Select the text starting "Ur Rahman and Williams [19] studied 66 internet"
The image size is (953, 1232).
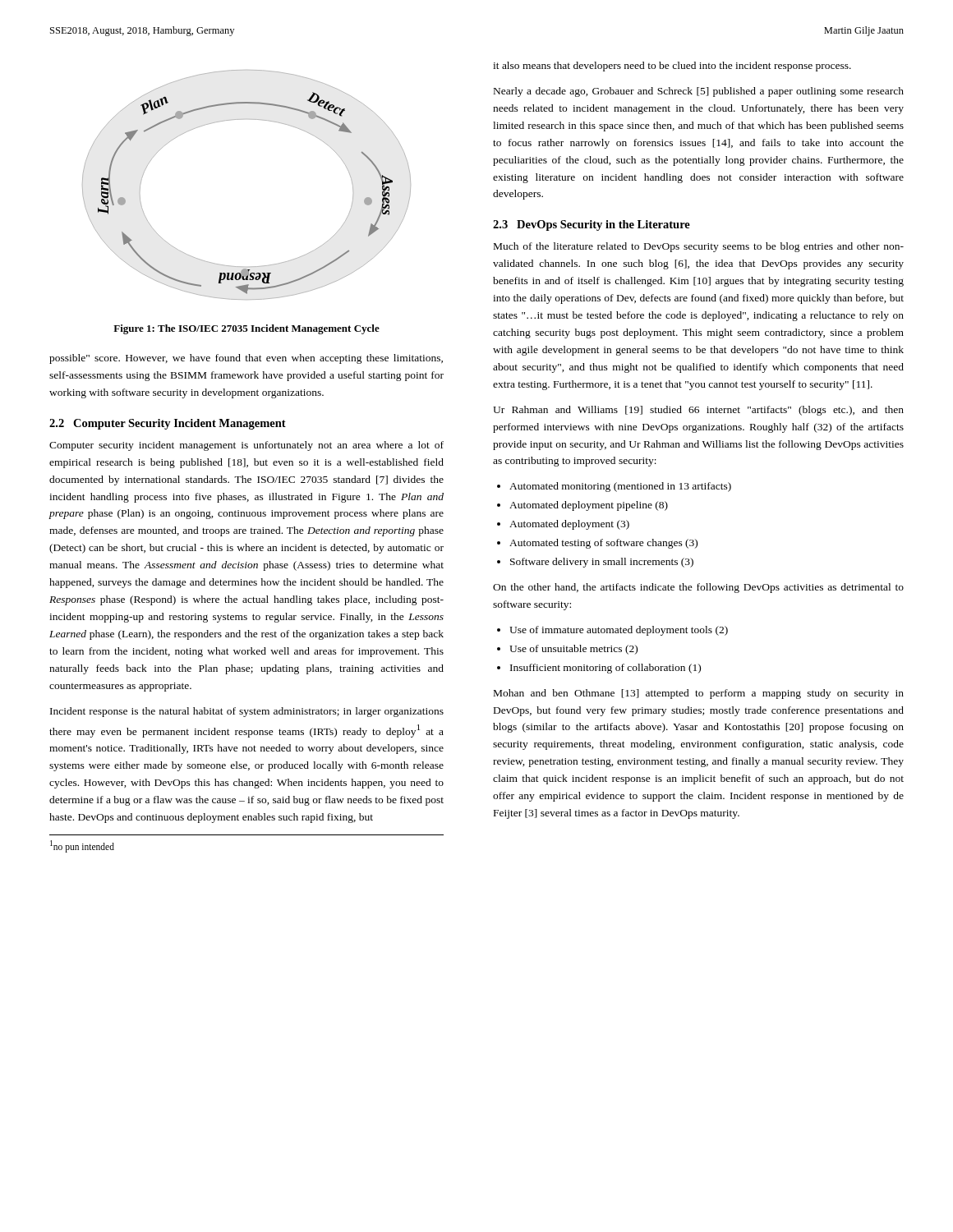pyautogui.click(x=698, y=435)
